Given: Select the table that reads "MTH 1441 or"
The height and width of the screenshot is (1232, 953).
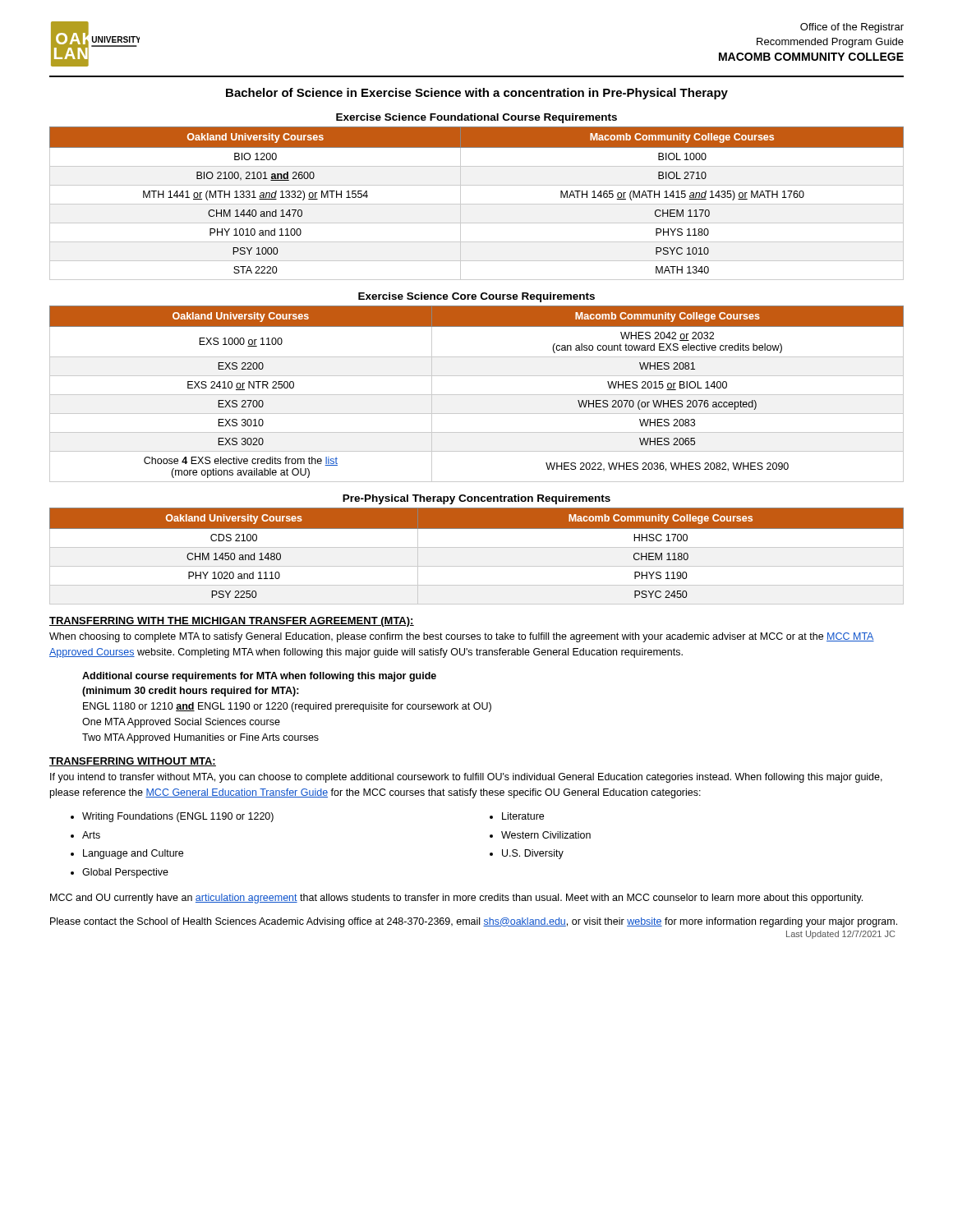Looking at the screenshot, I should tap(476, 203).
